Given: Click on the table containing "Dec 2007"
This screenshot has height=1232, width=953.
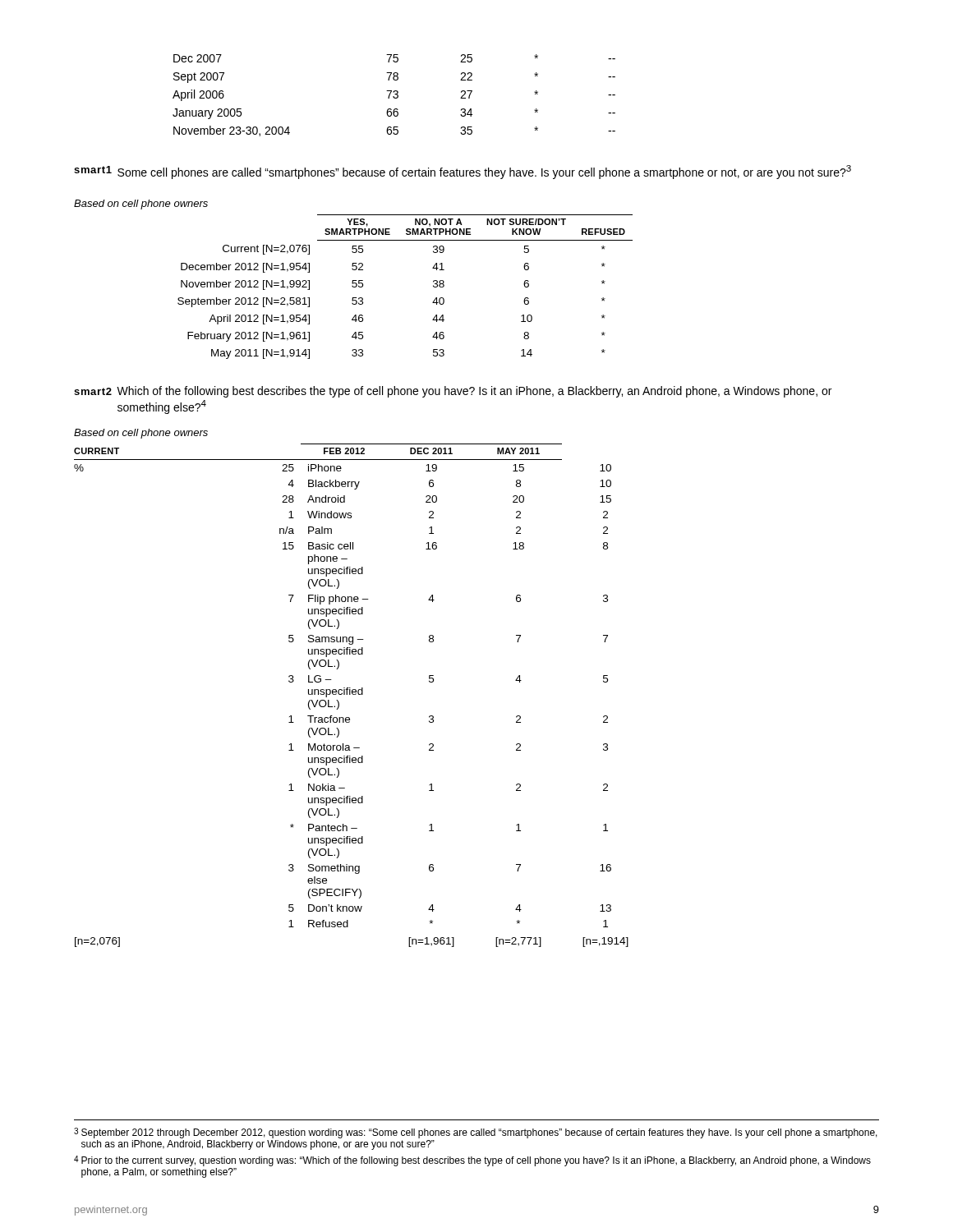Looking at the screenshot, I should 526,94.
